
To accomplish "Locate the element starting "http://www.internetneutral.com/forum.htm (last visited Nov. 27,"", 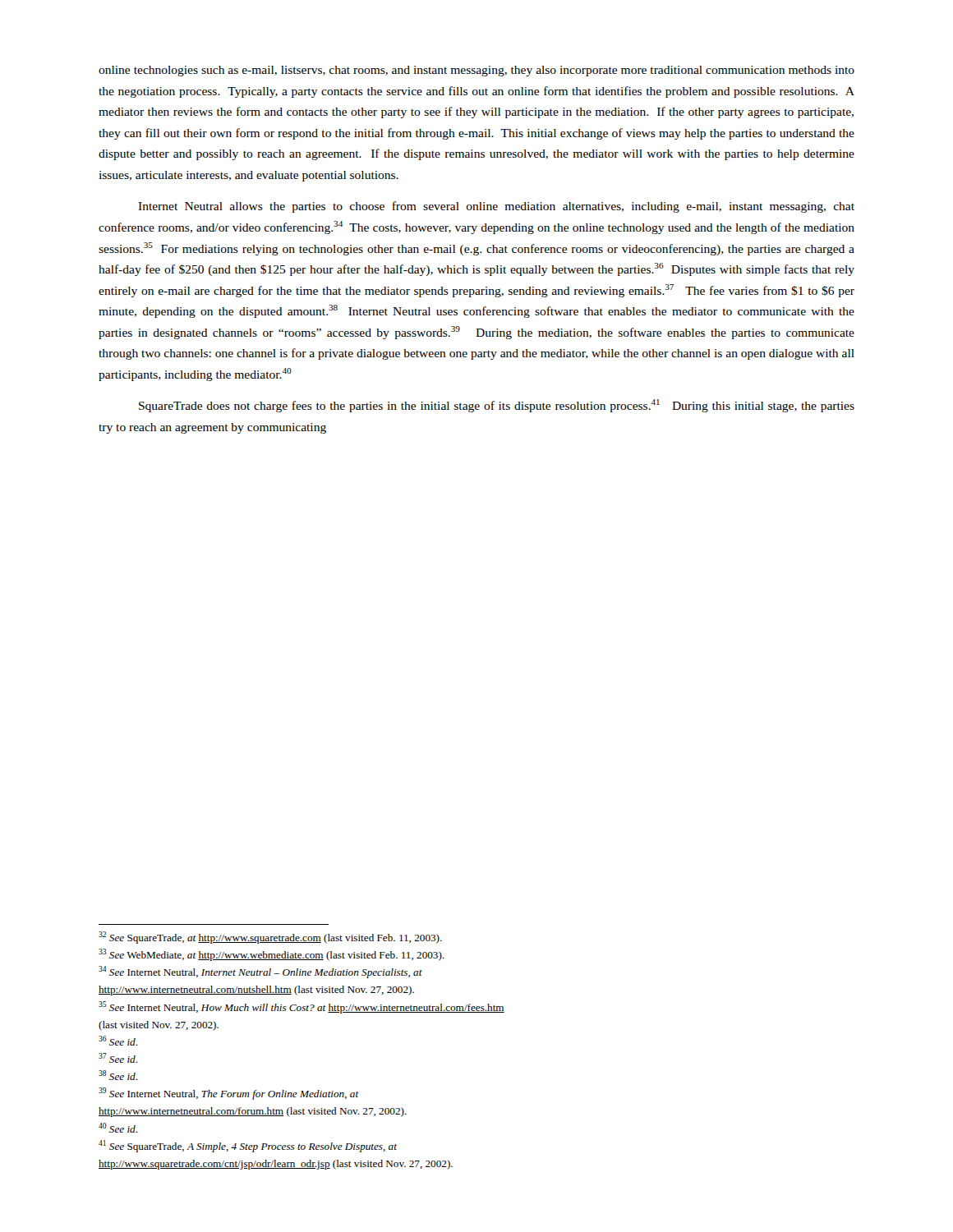I will [253, 1111].
